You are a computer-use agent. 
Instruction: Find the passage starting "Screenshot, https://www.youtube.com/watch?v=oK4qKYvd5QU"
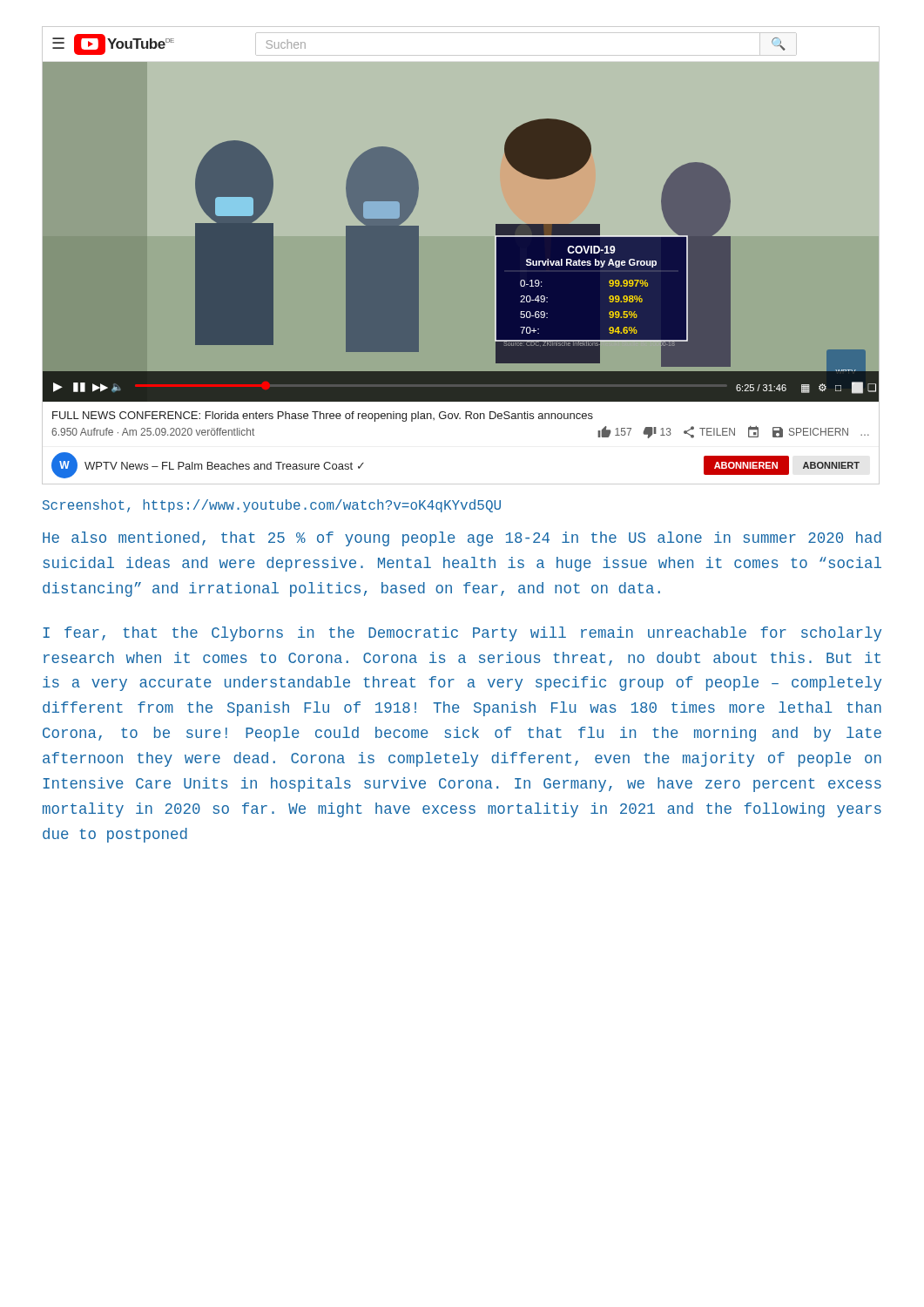272,506
